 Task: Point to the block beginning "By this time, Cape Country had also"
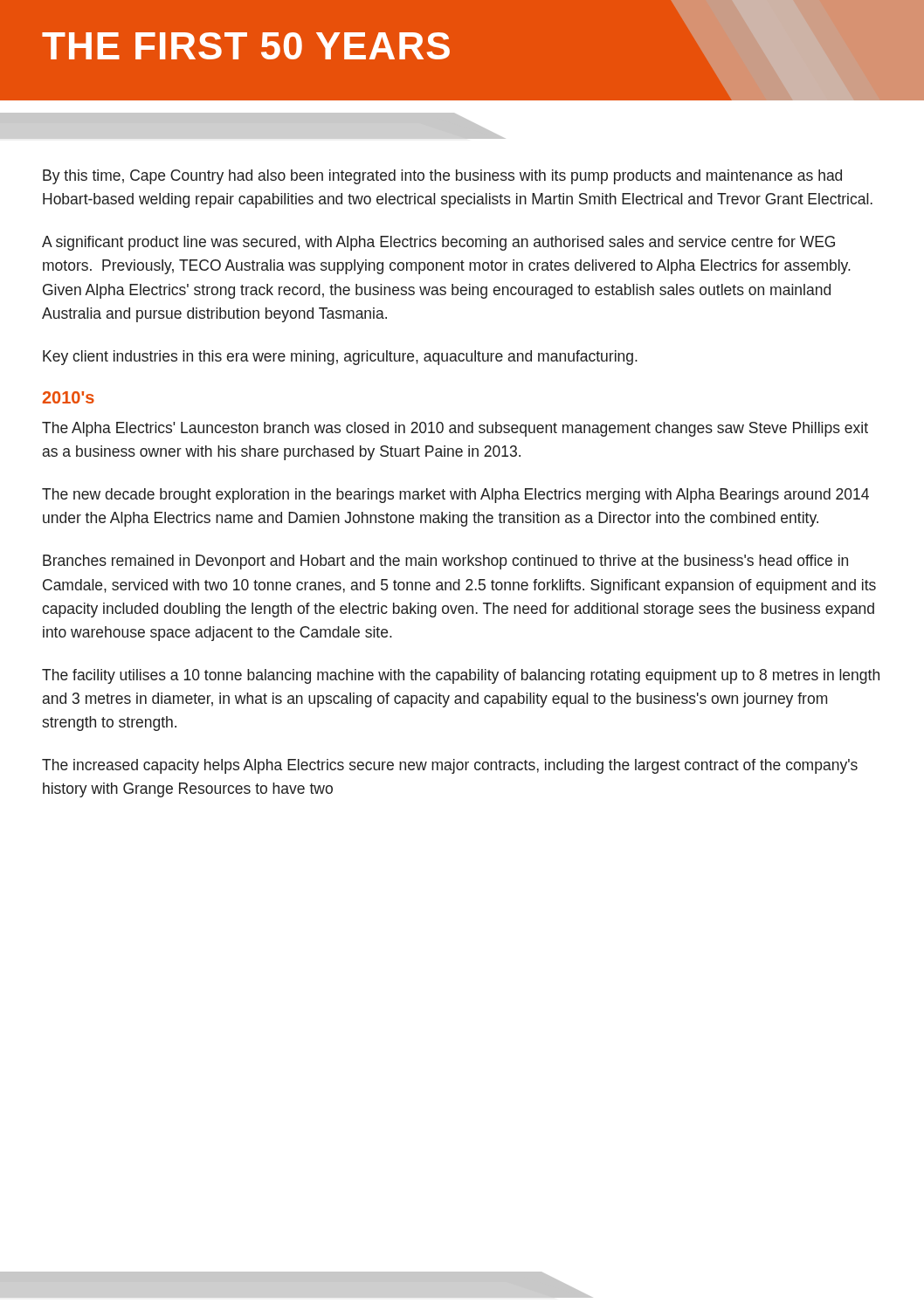tap(458, 187)
